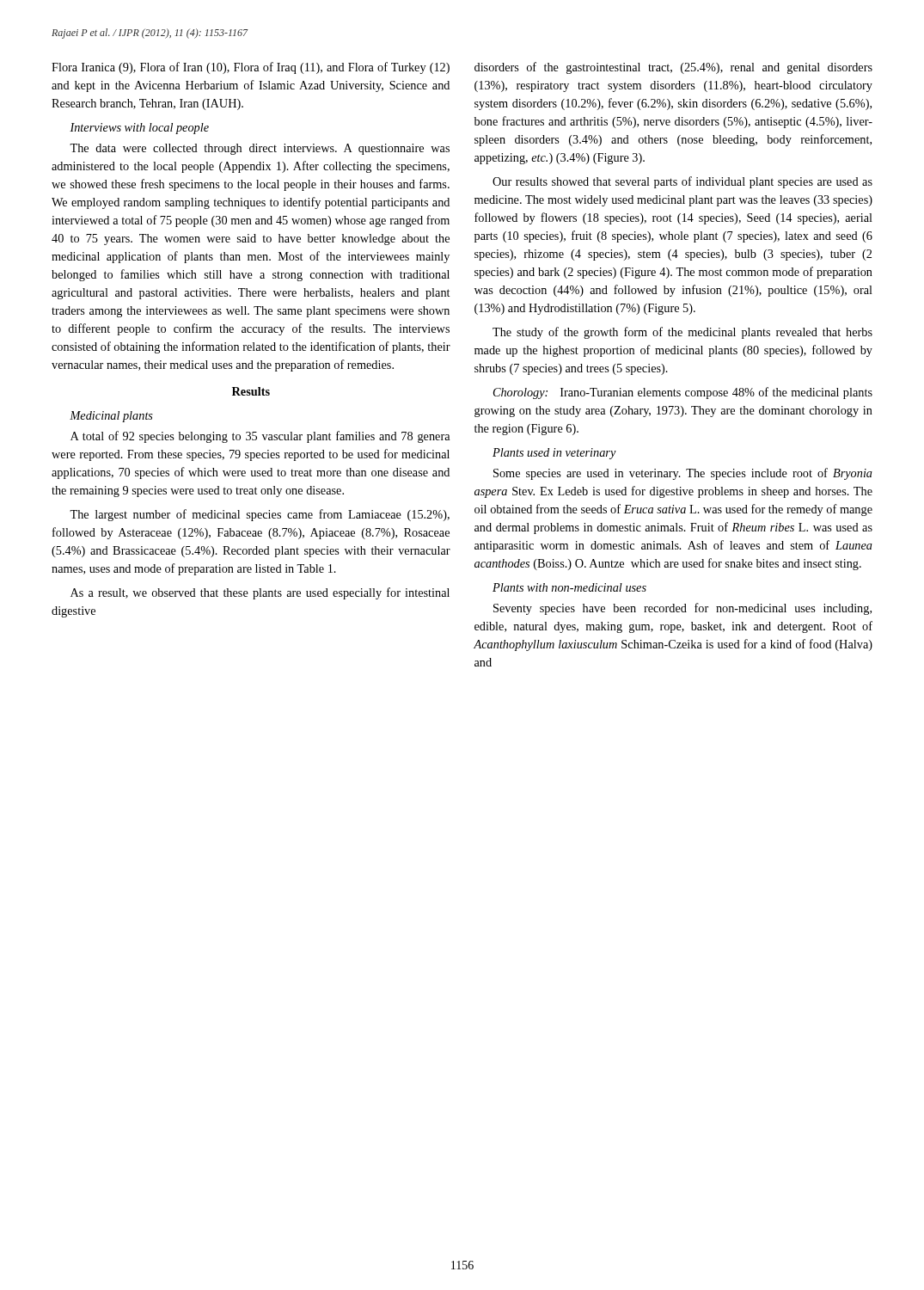The width and height of the screenshot is (924, 1290).
Task: Click where it says "Plants with non-medicinal uses"
Action: point(569,588)
